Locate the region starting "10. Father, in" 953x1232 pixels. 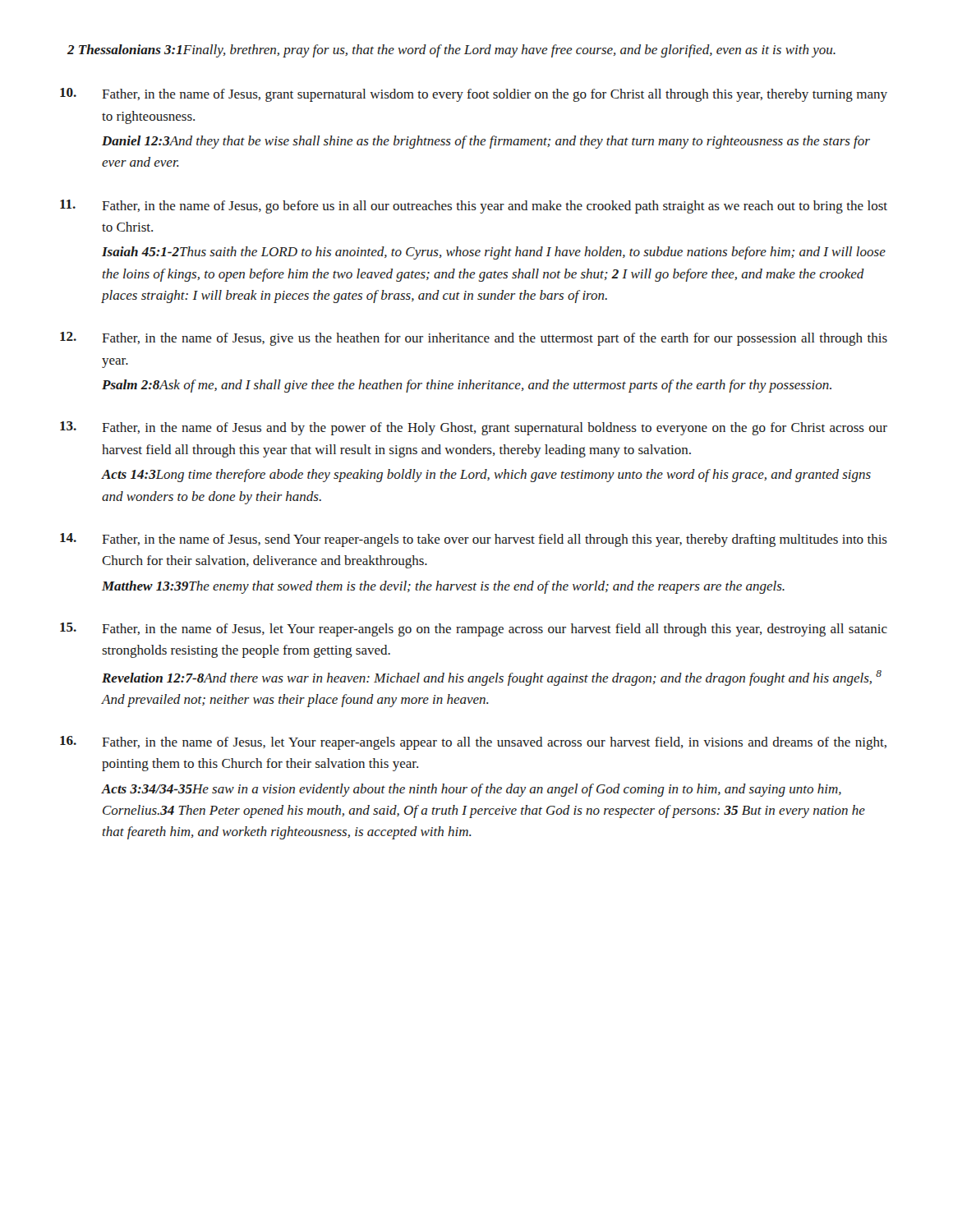click(x=473, y=129)
